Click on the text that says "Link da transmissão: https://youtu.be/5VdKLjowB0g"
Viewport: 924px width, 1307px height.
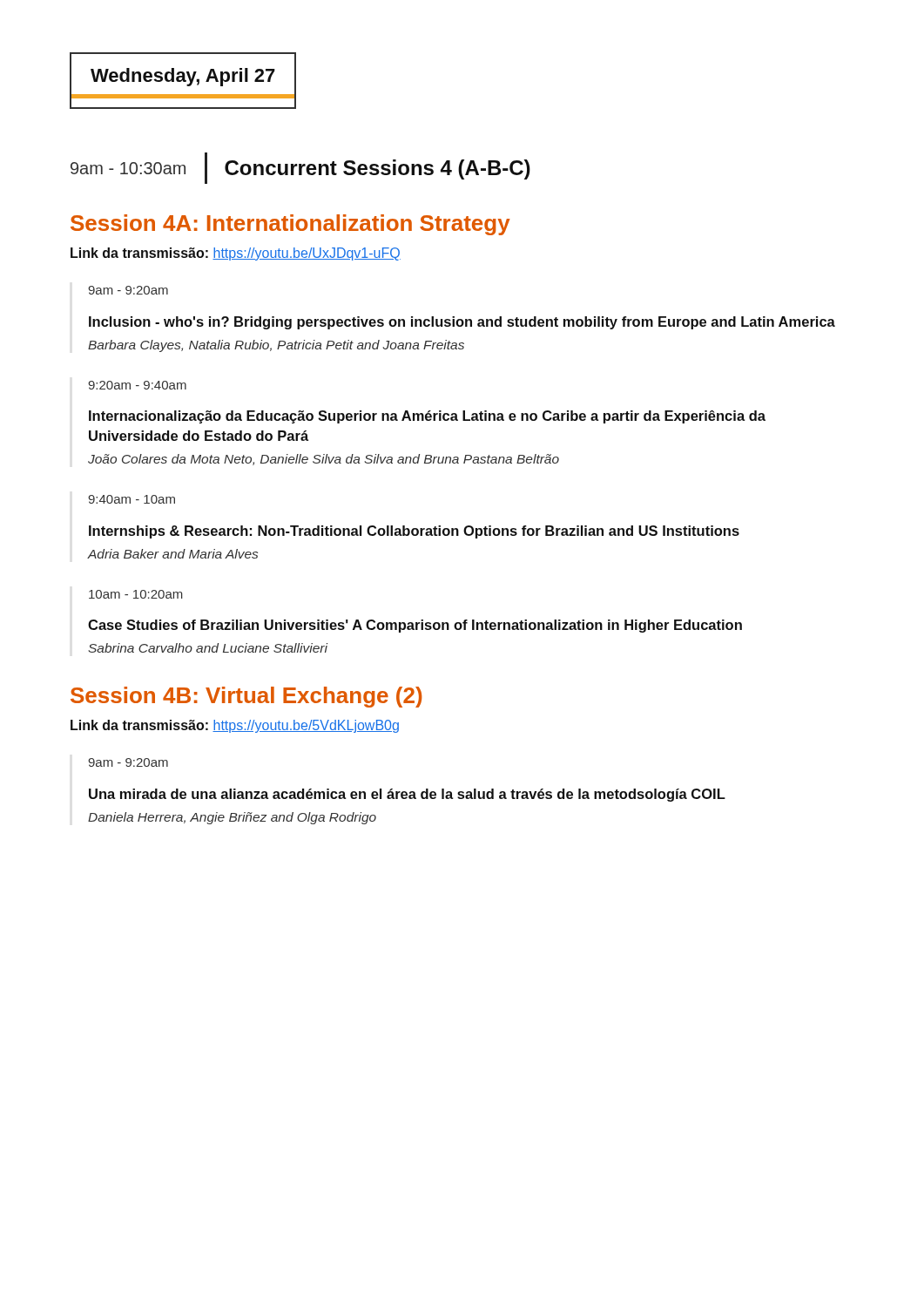(x=235, y=726)
